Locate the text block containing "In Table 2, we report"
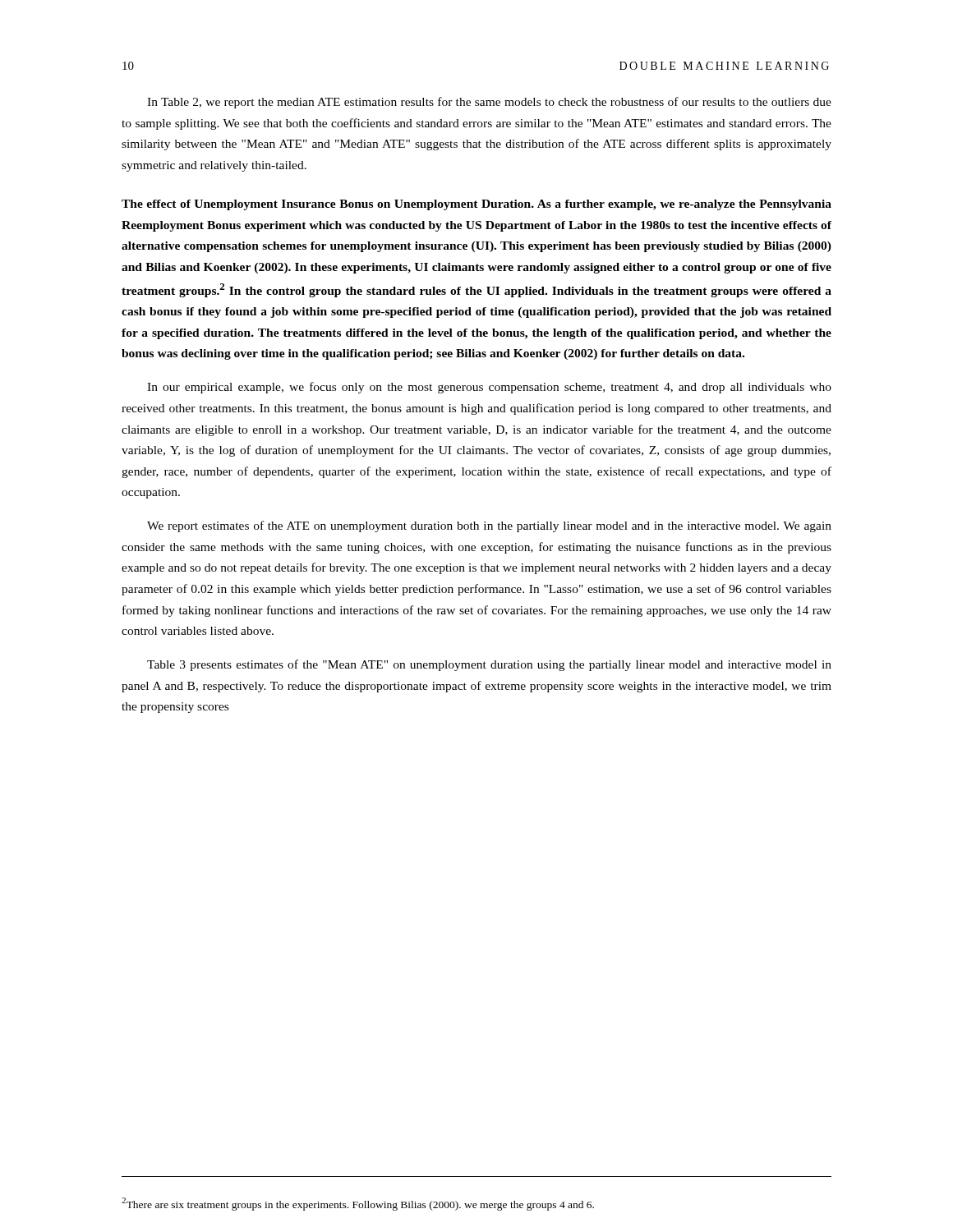 tap(476, 133)
